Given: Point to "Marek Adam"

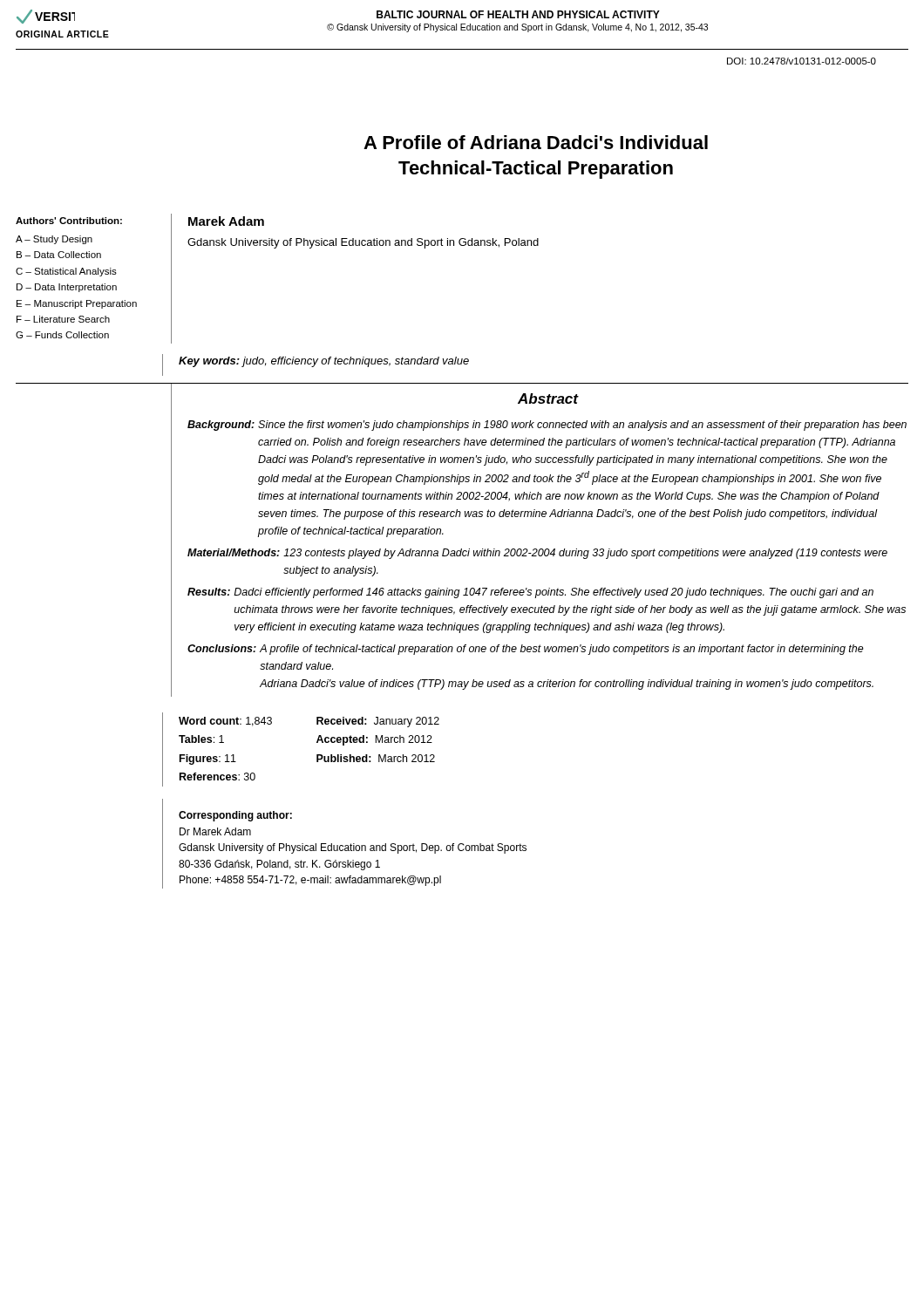Looking at the screenshot, I should click(226, 221).
